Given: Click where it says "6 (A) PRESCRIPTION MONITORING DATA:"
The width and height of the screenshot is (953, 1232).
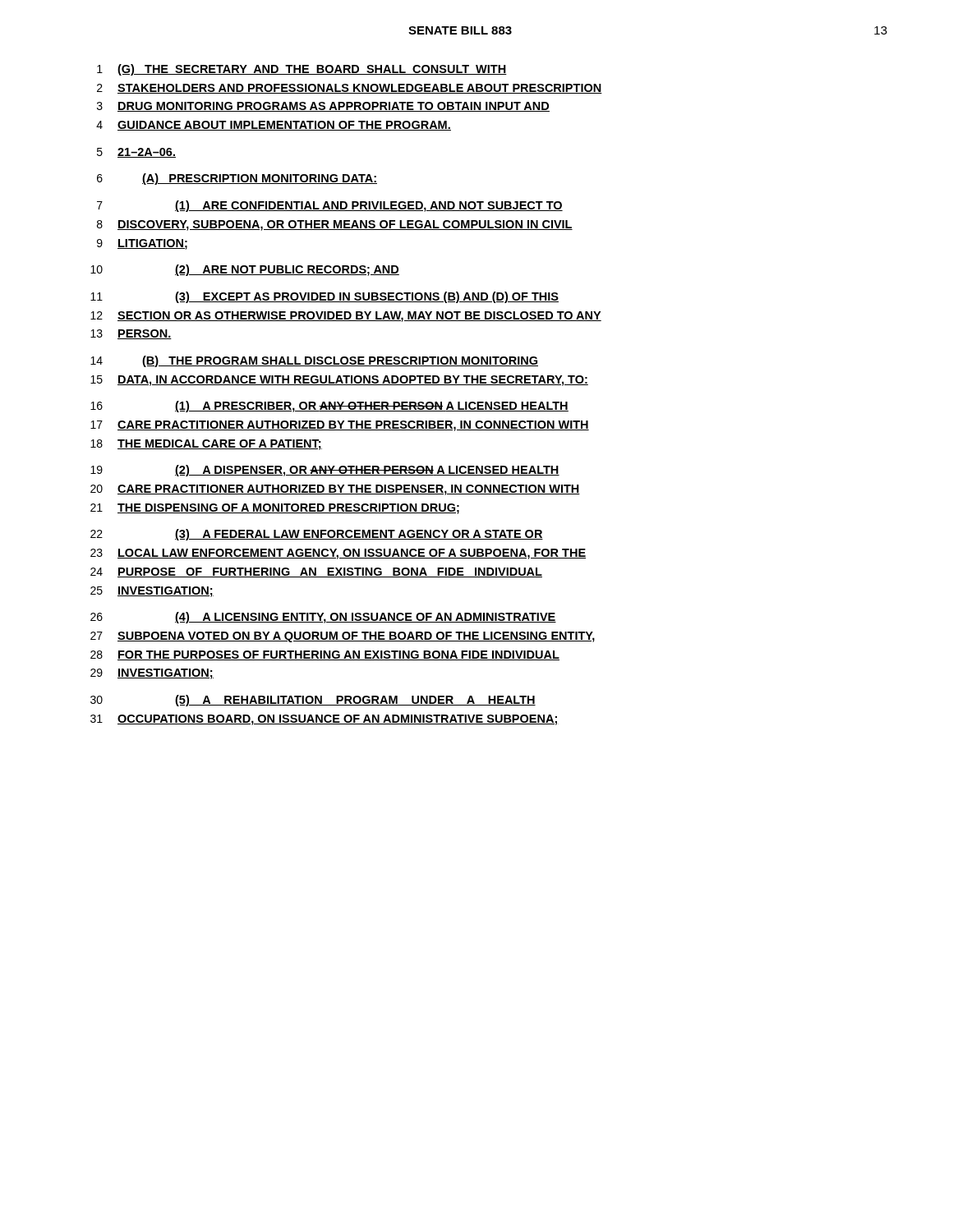Looking at the screenshot, I should pyautogui.click(x=237, y=179).
